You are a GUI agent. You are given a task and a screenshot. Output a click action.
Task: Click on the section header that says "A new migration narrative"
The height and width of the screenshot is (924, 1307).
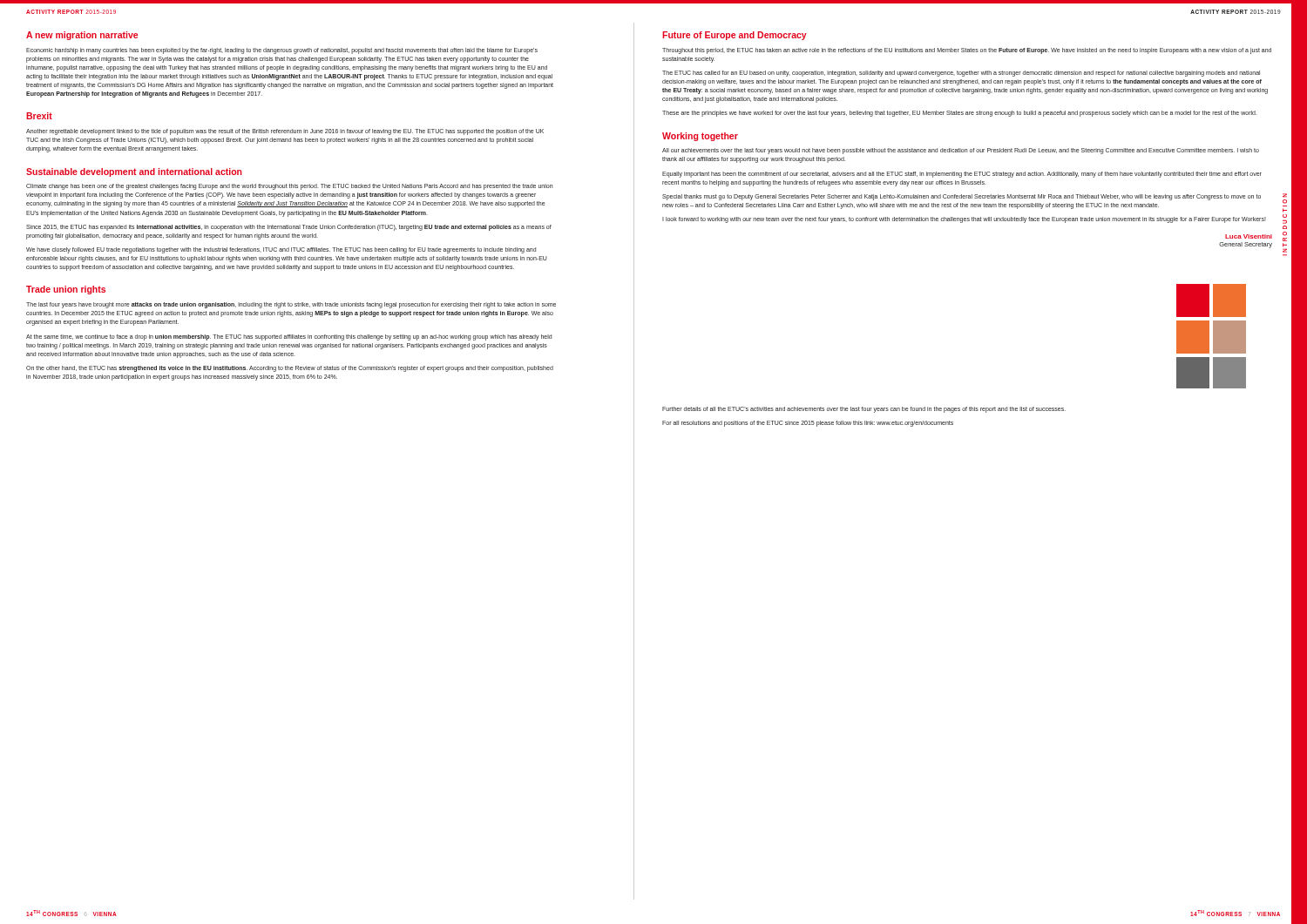point(82,35)
